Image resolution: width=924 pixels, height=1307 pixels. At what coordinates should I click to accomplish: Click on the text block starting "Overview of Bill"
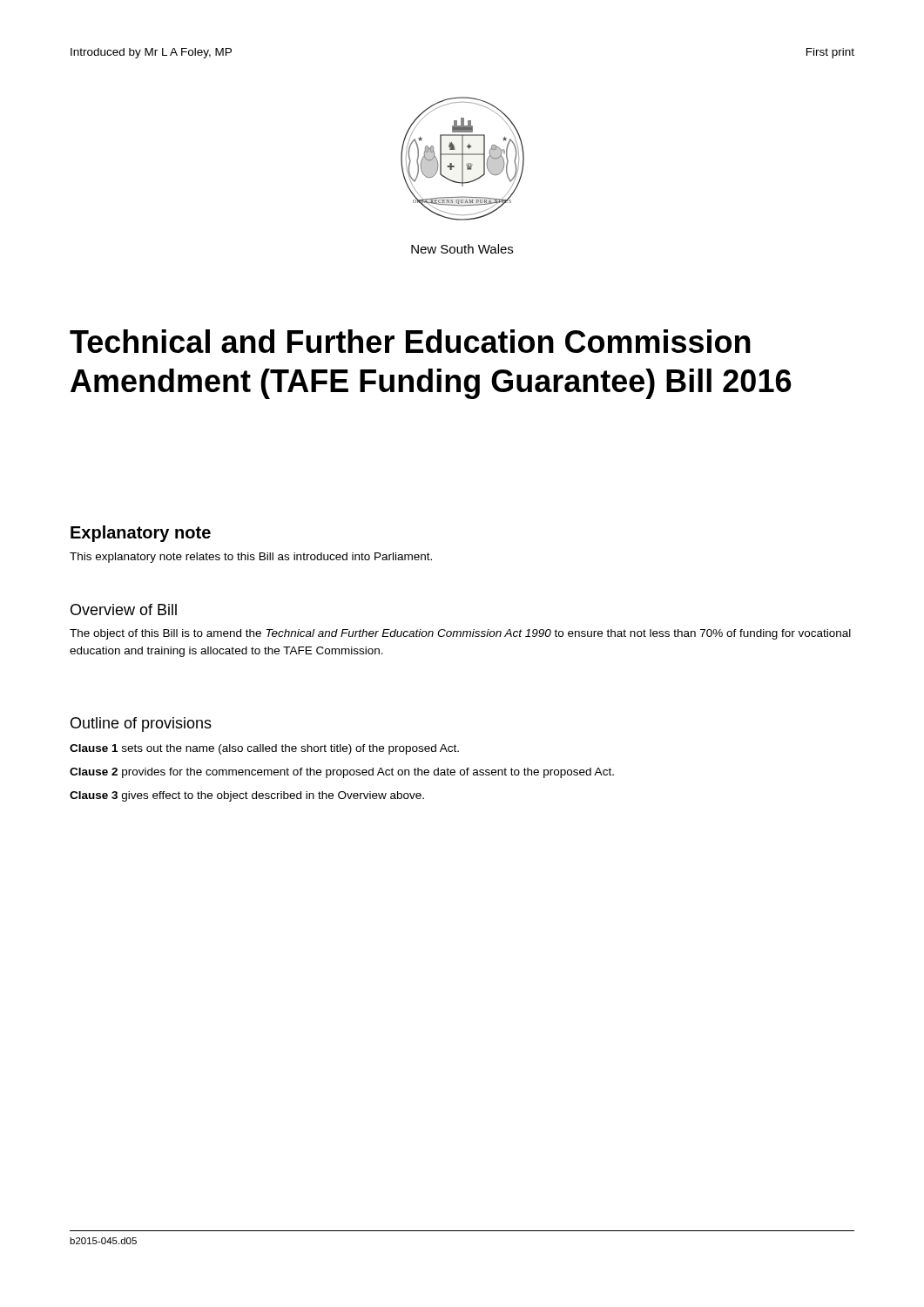(x=124, y=610)
